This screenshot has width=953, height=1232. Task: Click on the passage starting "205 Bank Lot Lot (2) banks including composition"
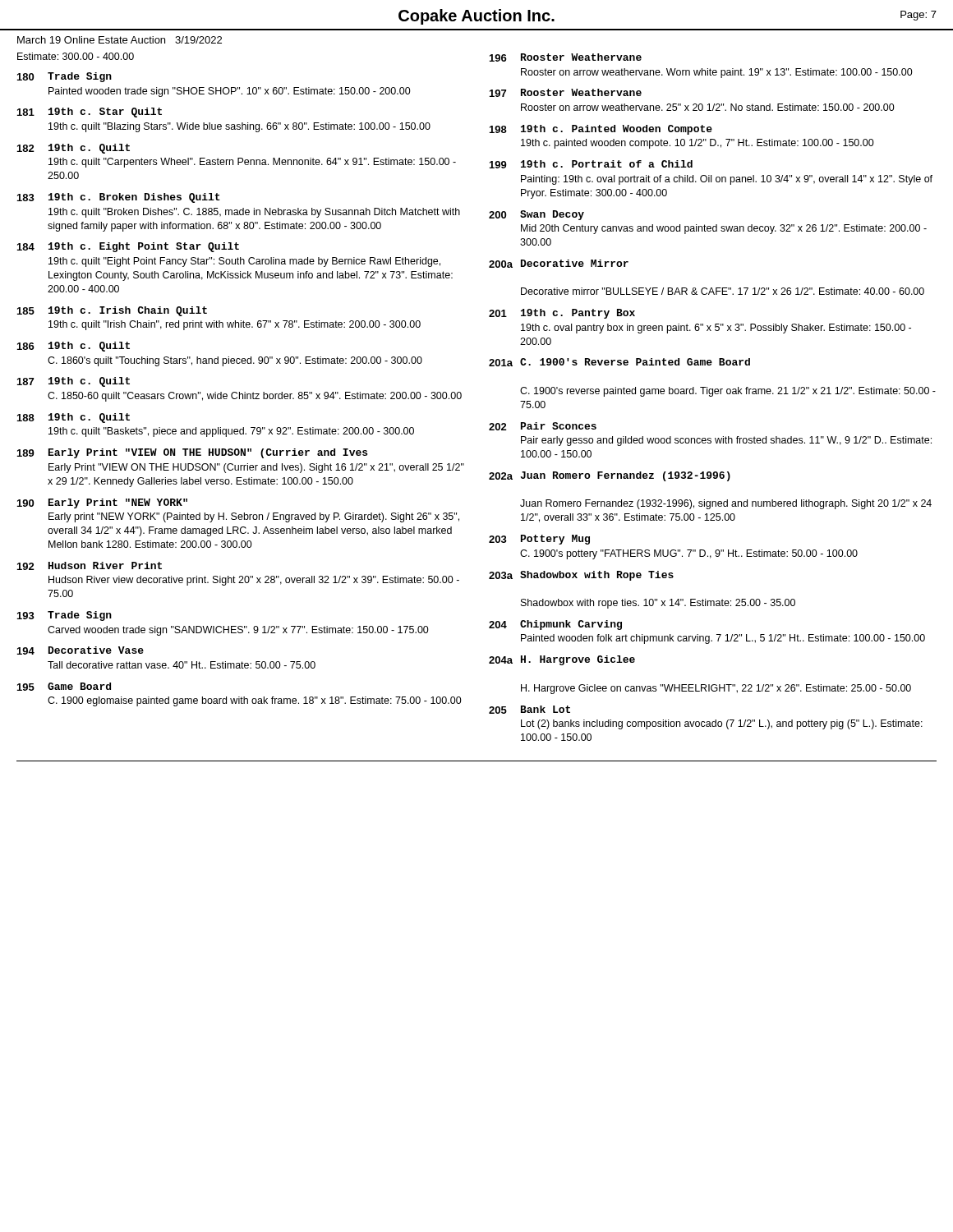(x=713, y=724)
